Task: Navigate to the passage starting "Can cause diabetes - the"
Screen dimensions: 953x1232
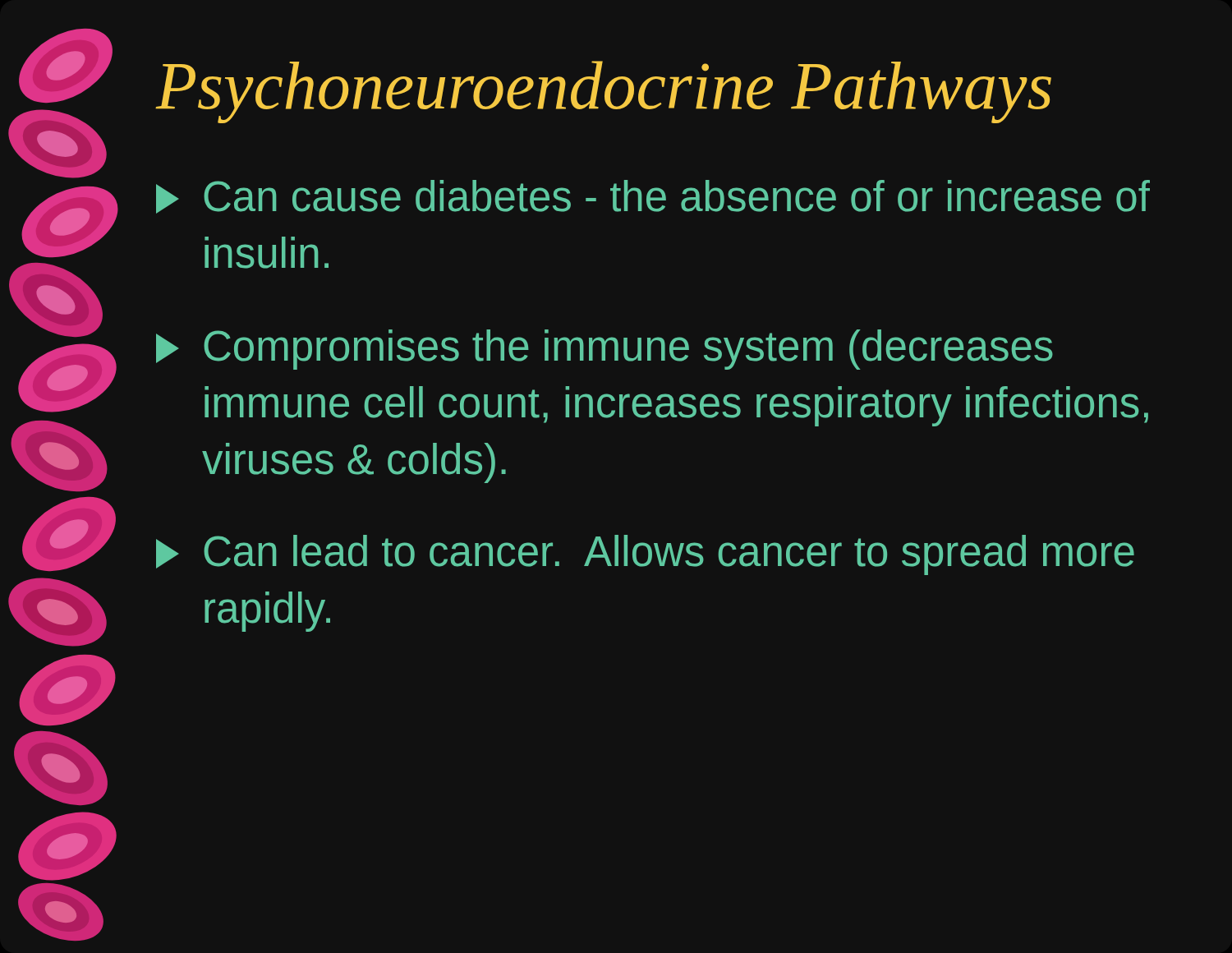Action: [674, 226]
